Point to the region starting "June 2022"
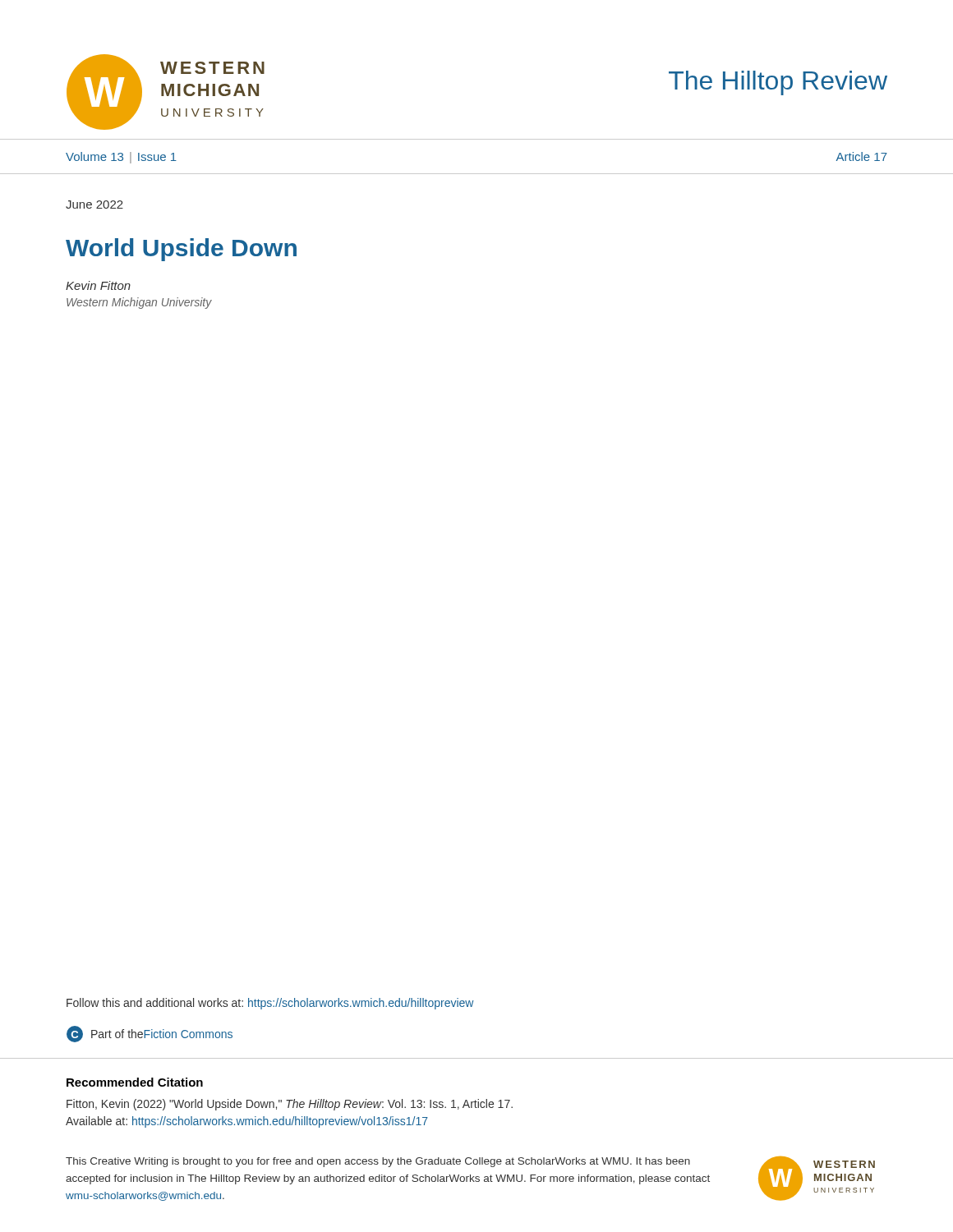 tap(95, 204)
